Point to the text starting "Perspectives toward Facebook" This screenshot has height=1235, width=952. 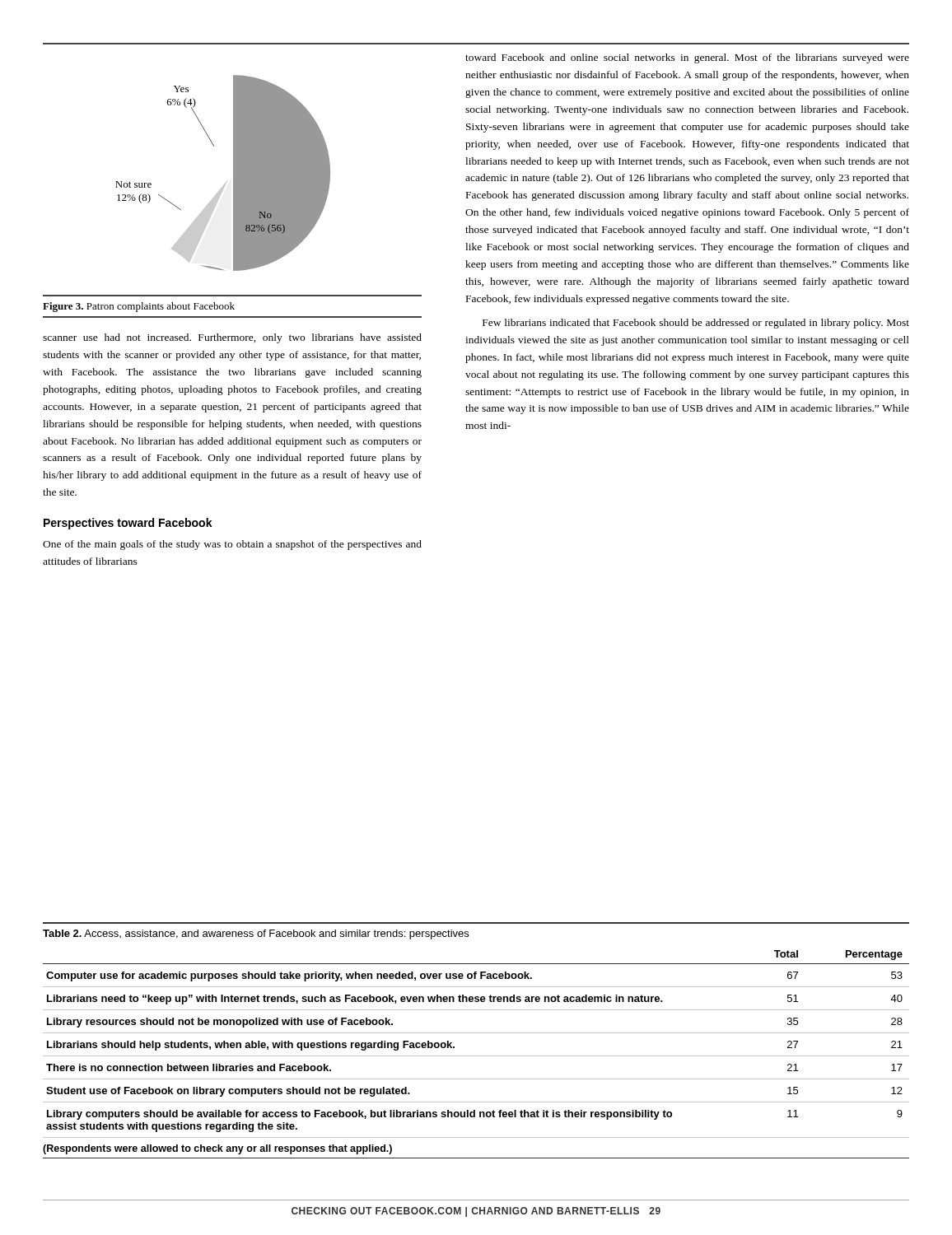(x=127, y=523)
